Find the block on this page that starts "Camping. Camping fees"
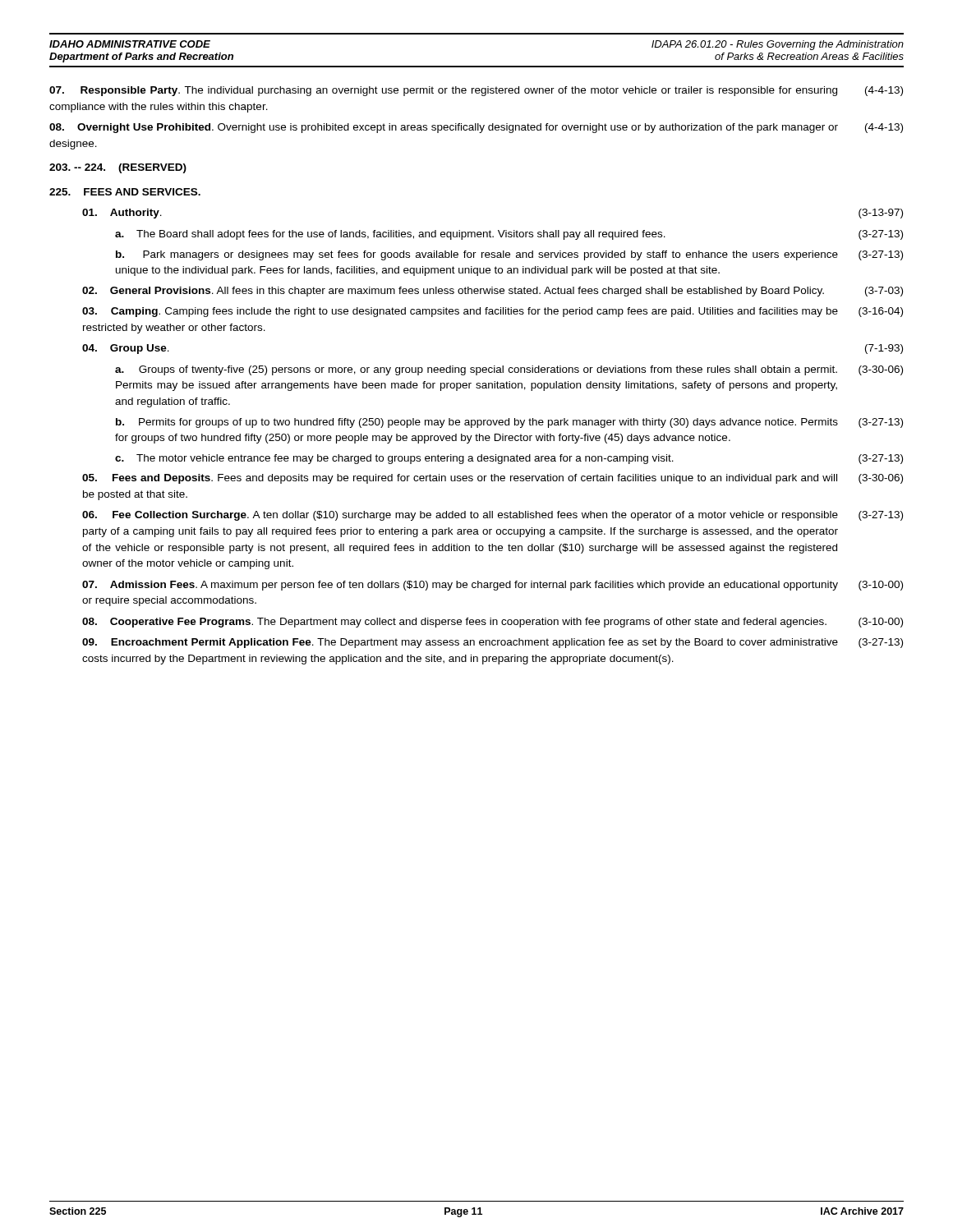 (x=493, y=319)
